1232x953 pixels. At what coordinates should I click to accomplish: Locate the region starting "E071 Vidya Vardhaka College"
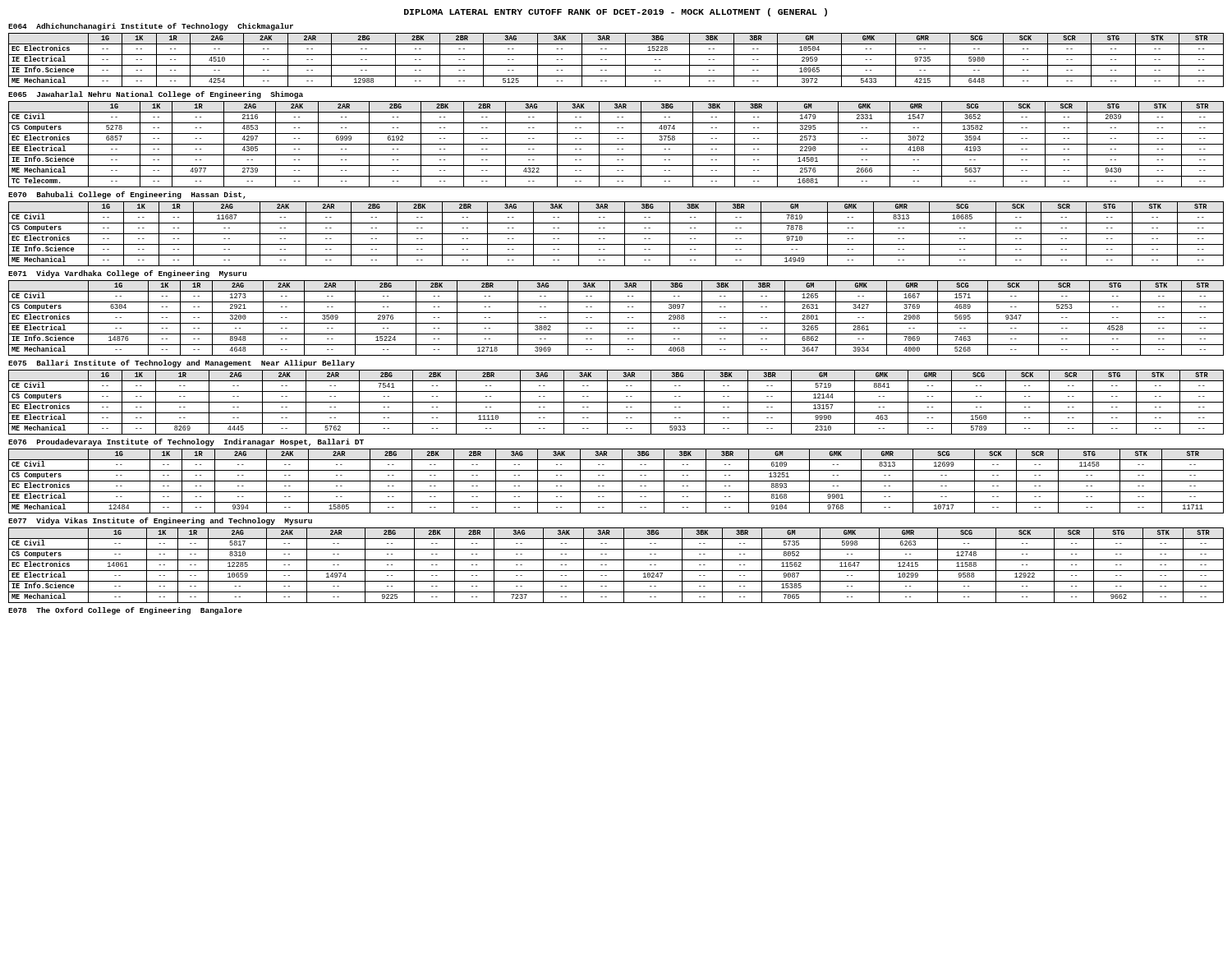(x=128, y=274)
